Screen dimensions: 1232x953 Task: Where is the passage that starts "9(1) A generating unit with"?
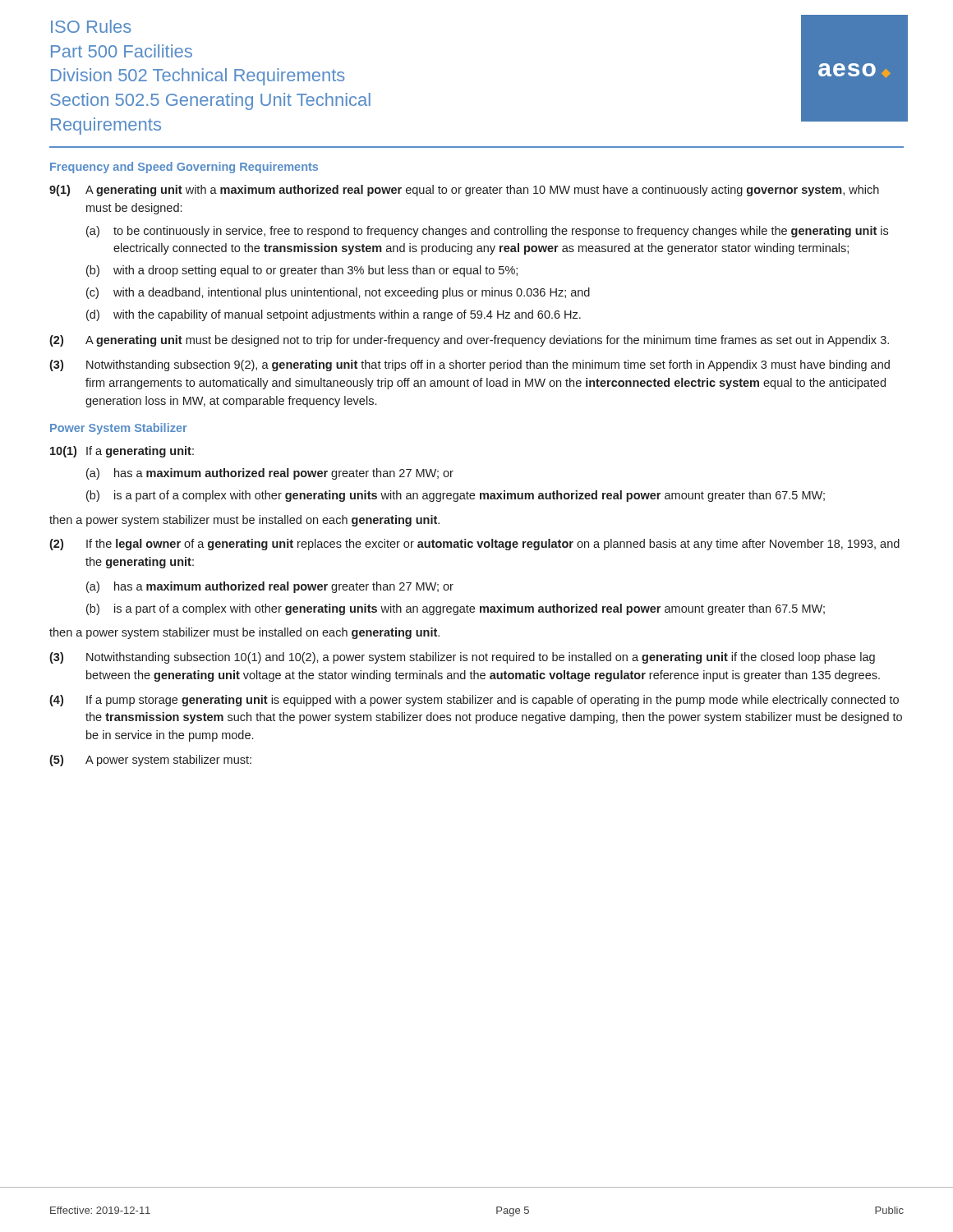coord(476,199)
